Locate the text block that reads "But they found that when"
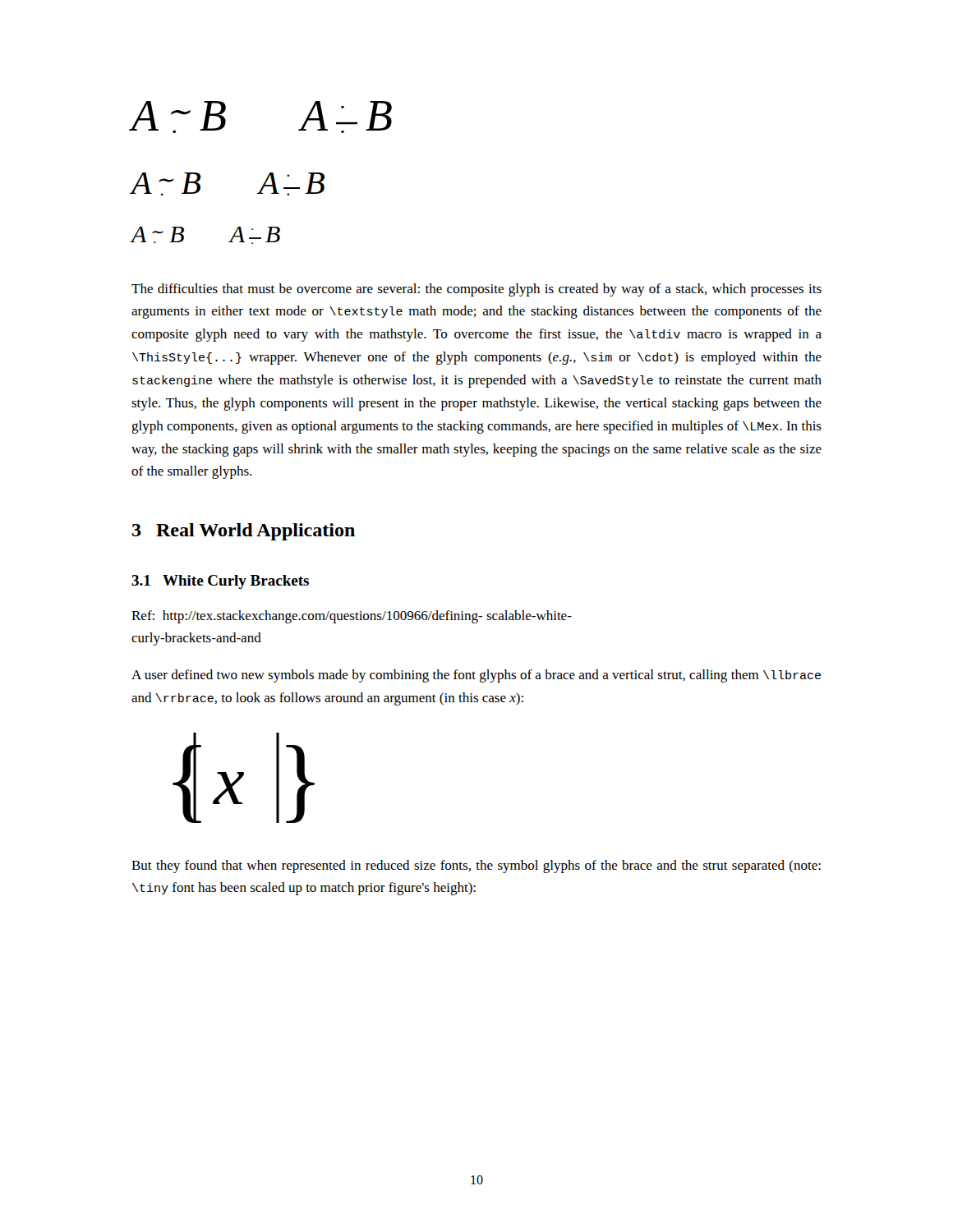The width and height of the screenshot is (953, 1232). click(476, 877)
